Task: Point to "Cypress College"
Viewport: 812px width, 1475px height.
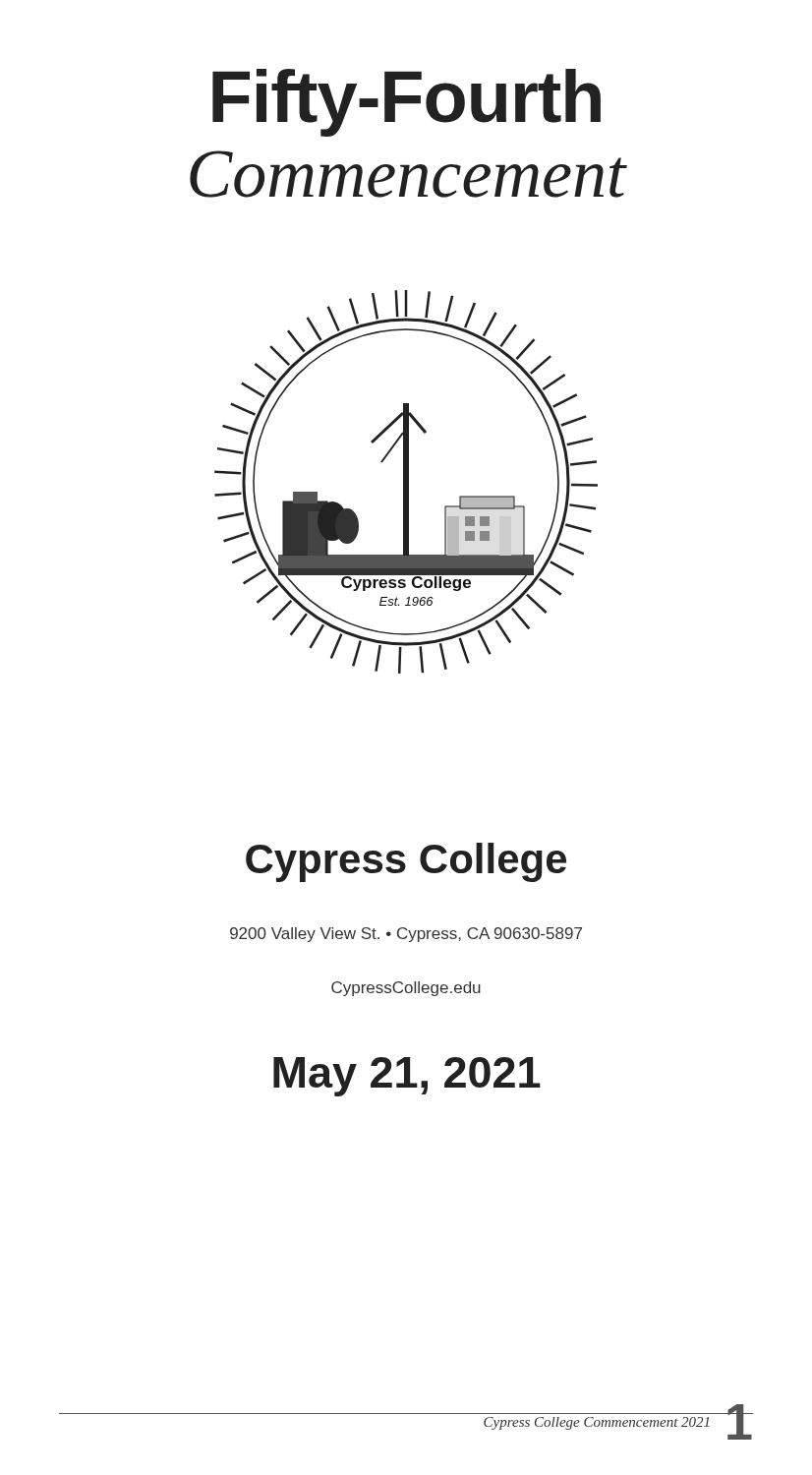Action: pyautogui.click(x=406, y=859)
